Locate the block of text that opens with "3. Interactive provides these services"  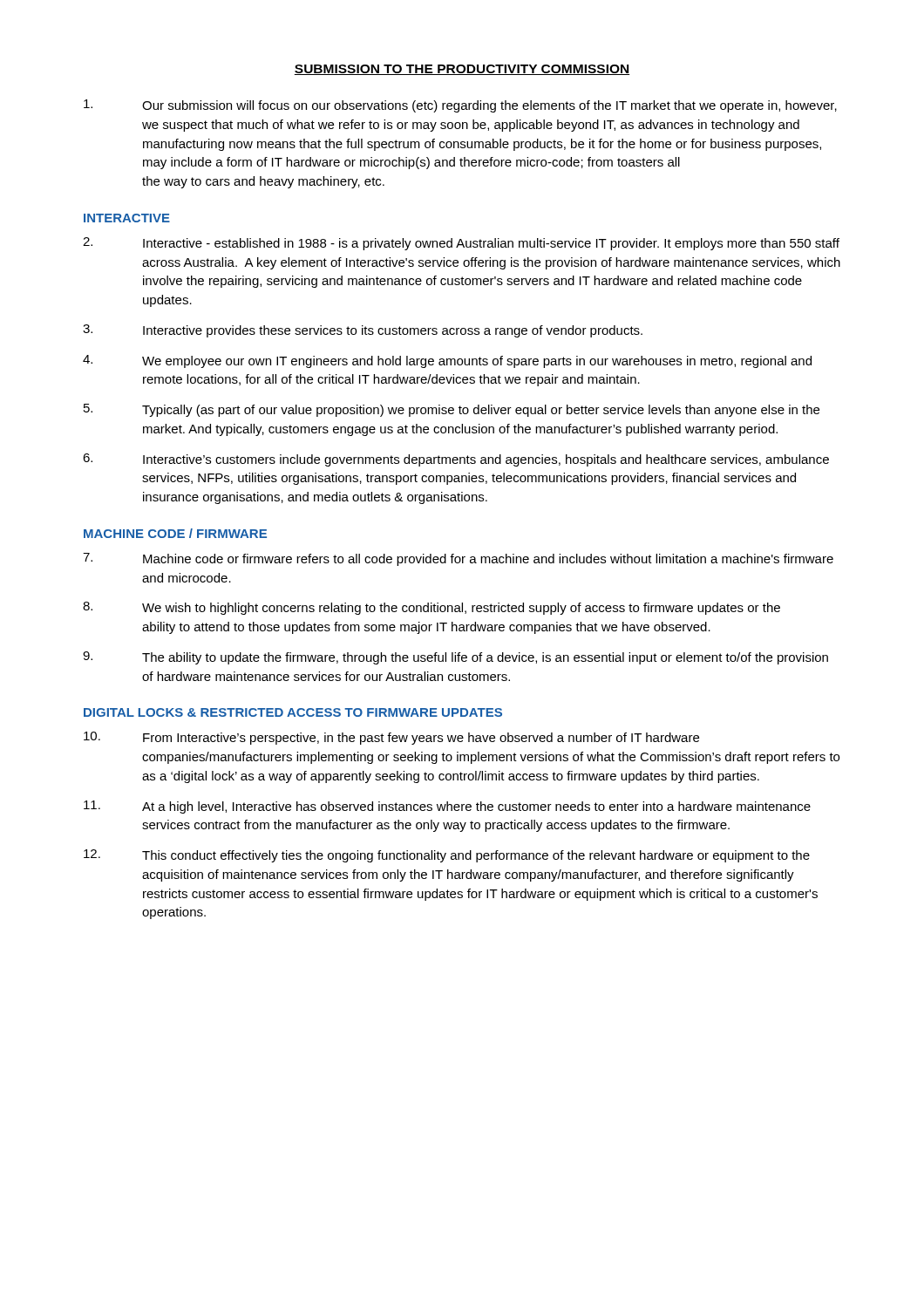click(x=462, y=330)
